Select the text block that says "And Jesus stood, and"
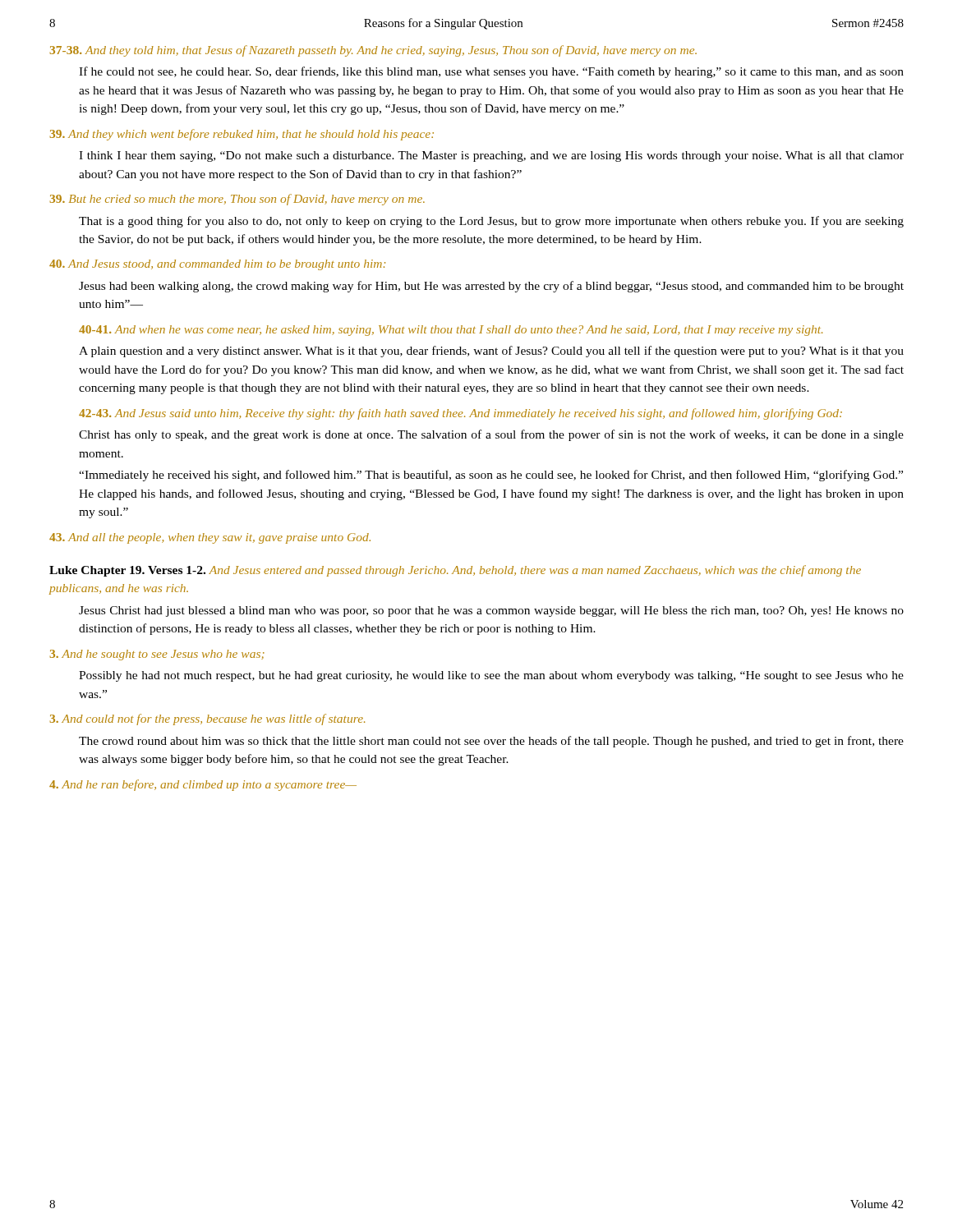 pyautogui.click(x=218, y=264)
